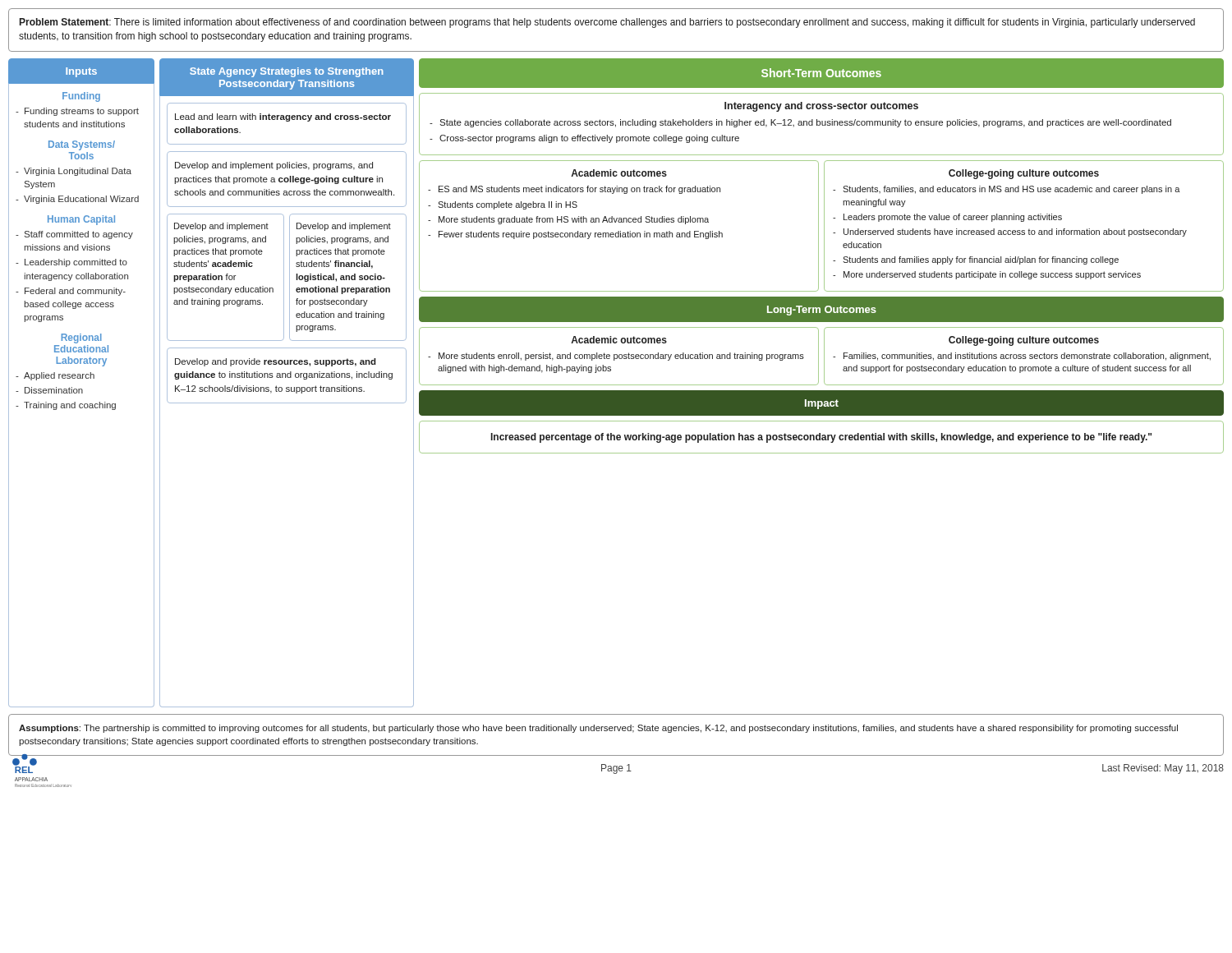Image resolution: width=1232 pixels, height=953 pixels.
Task: Click on the list item containing "Virginia Longitudinal Data System"
Action: point(78,177)
